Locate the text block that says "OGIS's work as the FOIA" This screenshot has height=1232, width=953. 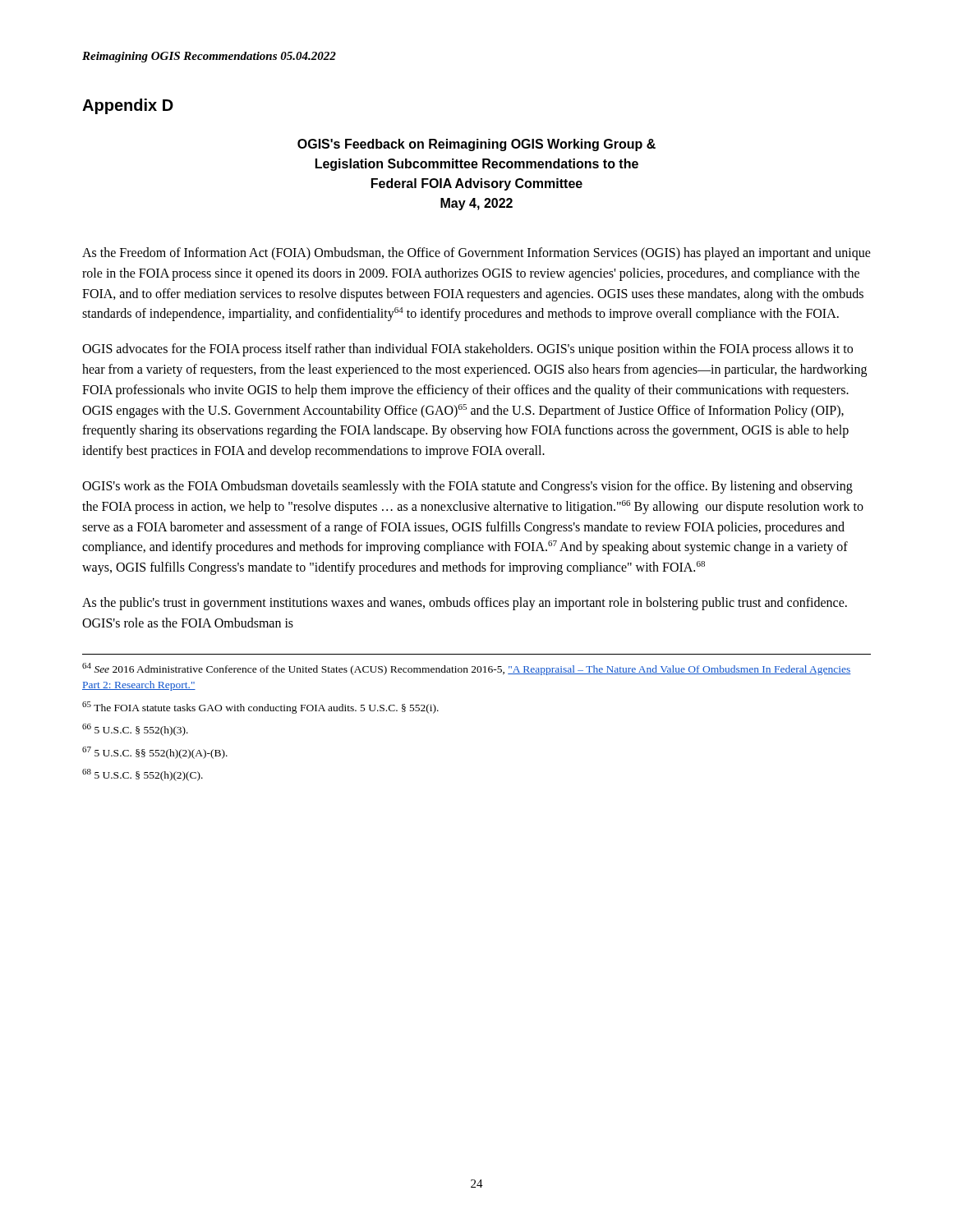pos(473,526)
